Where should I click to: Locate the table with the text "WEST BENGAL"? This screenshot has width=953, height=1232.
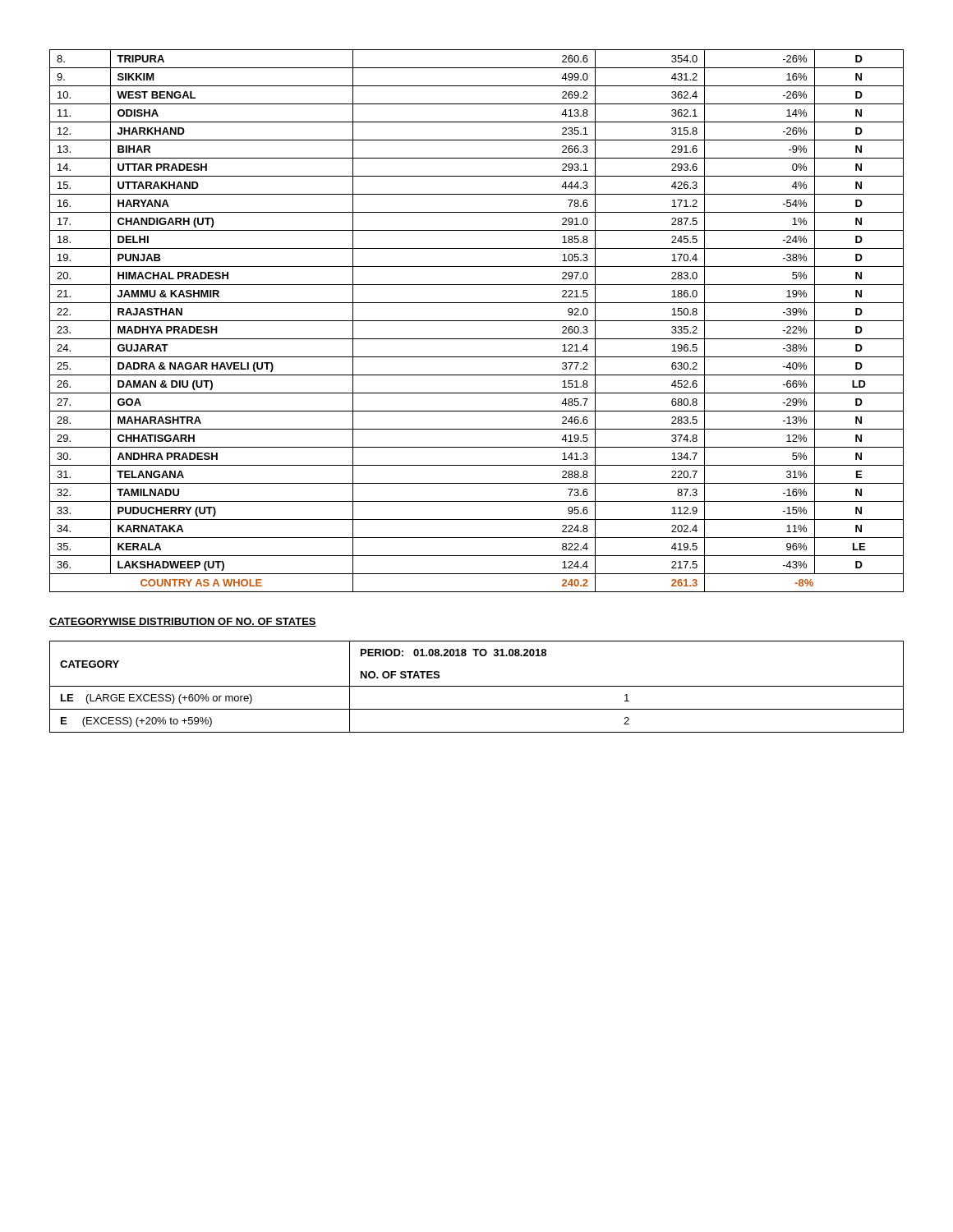pyautogui.click(x=476, y=321)
